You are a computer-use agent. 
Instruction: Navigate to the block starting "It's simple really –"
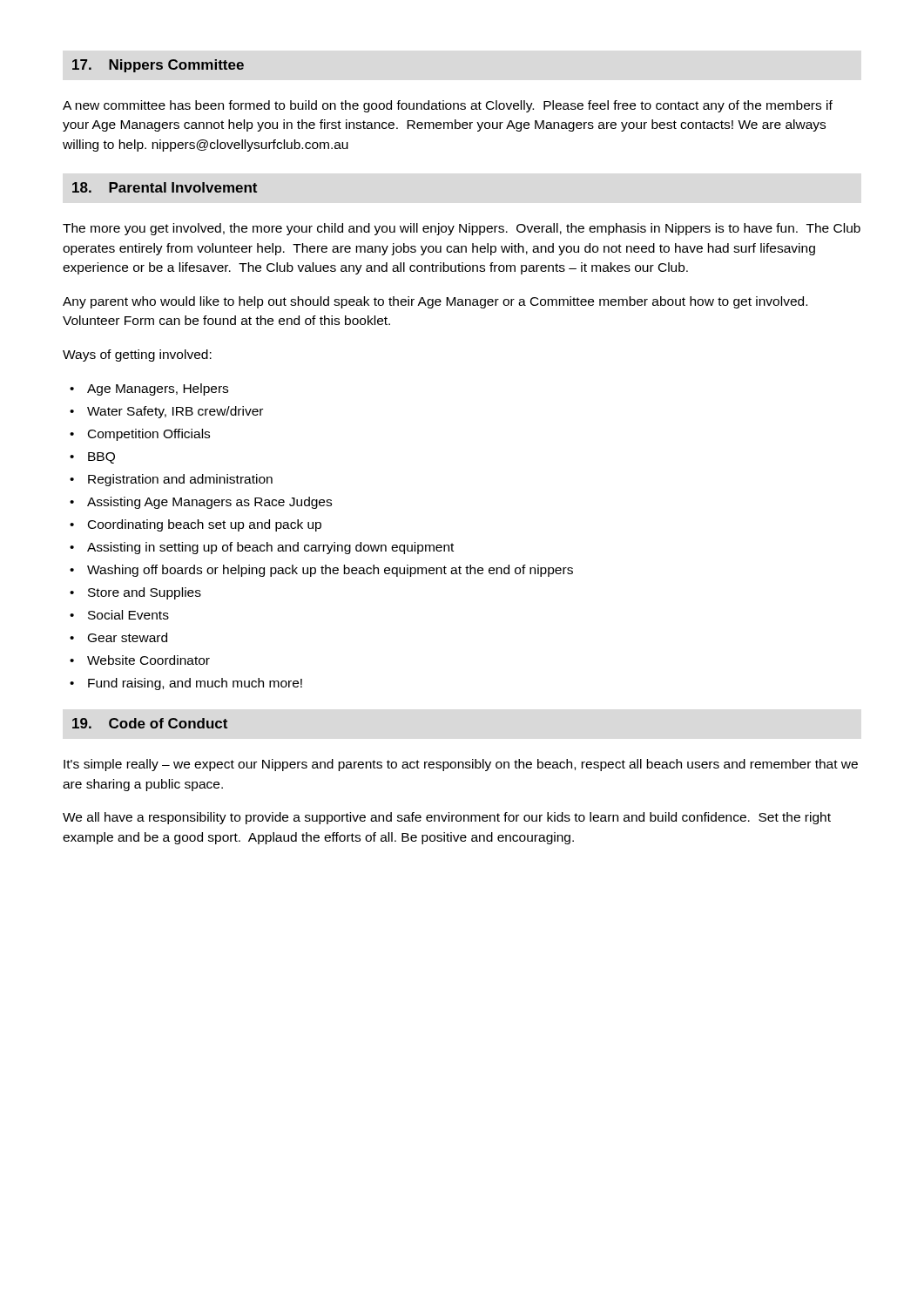tap(461, 774)
